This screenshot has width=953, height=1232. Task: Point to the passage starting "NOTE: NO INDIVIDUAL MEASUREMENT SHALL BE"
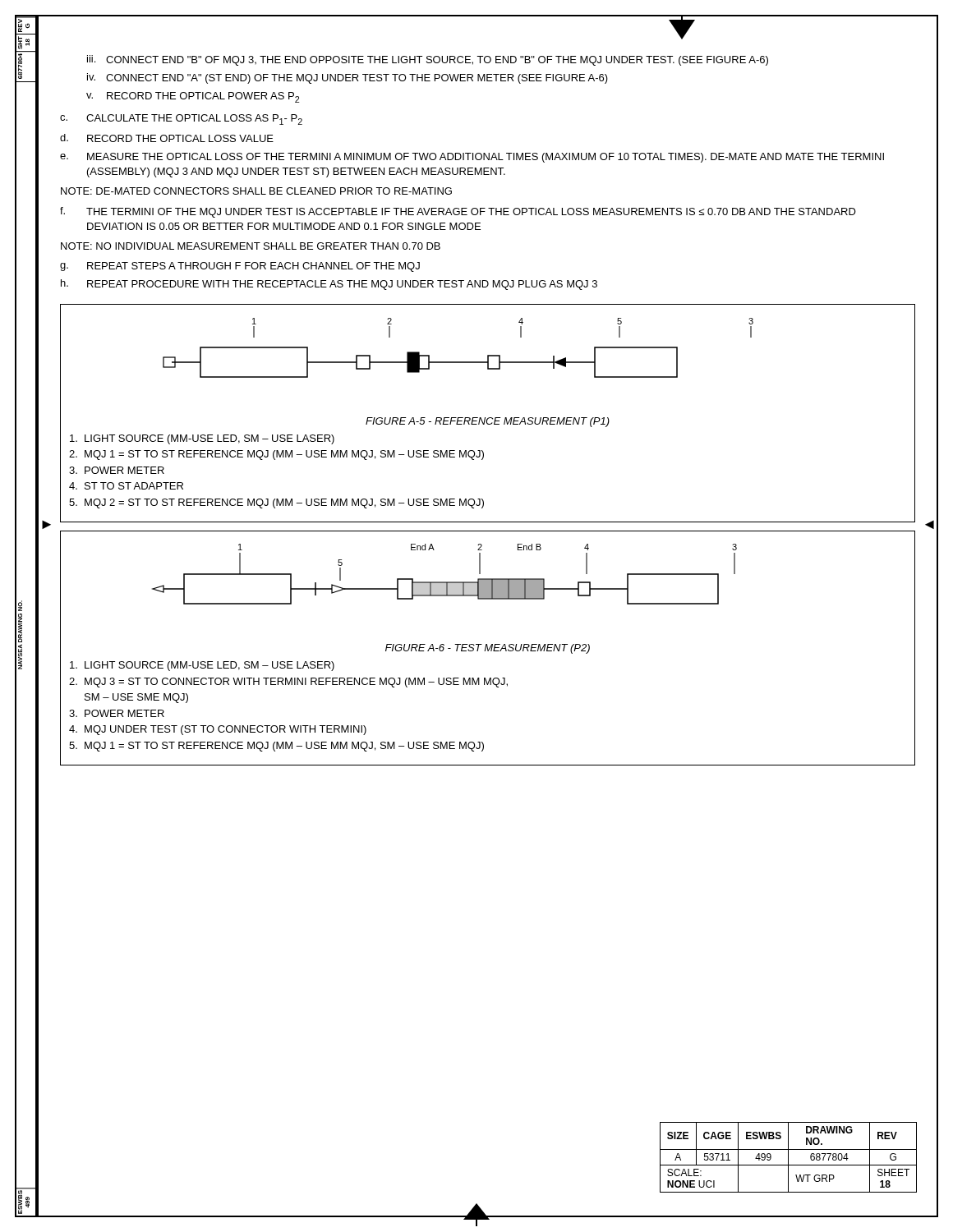[x=250, y=246]
